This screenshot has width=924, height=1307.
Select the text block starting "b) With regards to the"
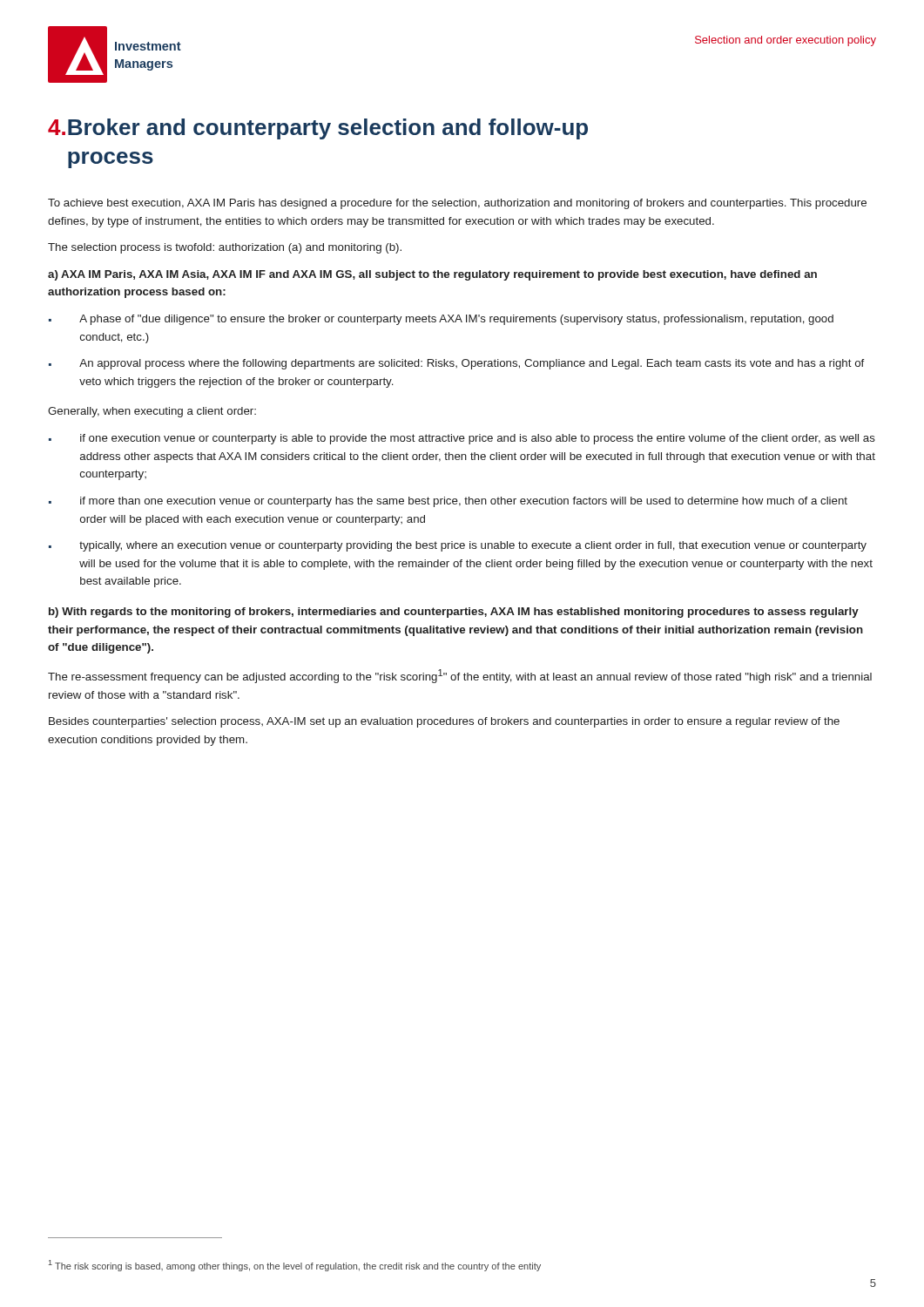click(455, 629)
